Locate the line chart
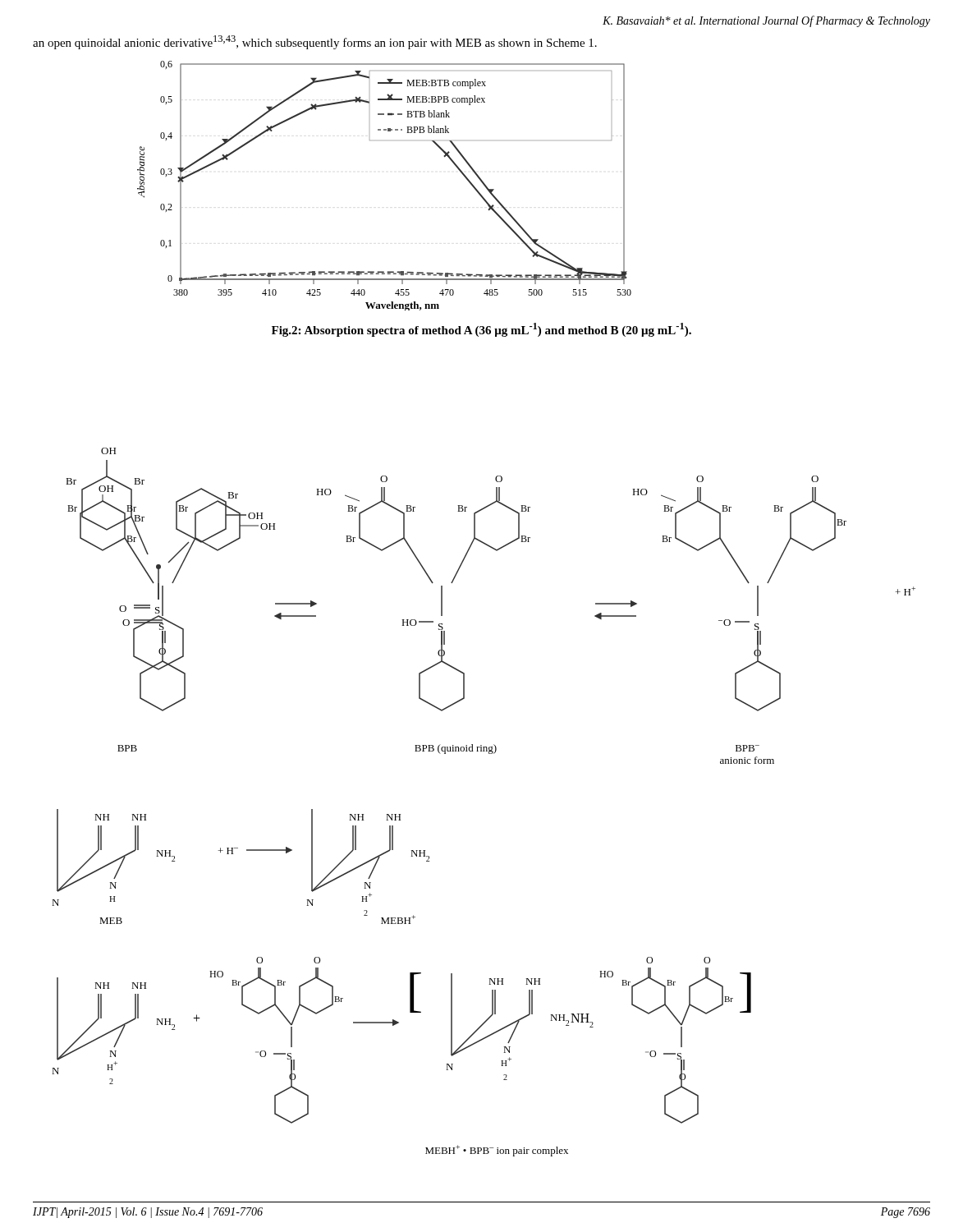This screenshot has height=1232, width=963. [x=386, y=183]
